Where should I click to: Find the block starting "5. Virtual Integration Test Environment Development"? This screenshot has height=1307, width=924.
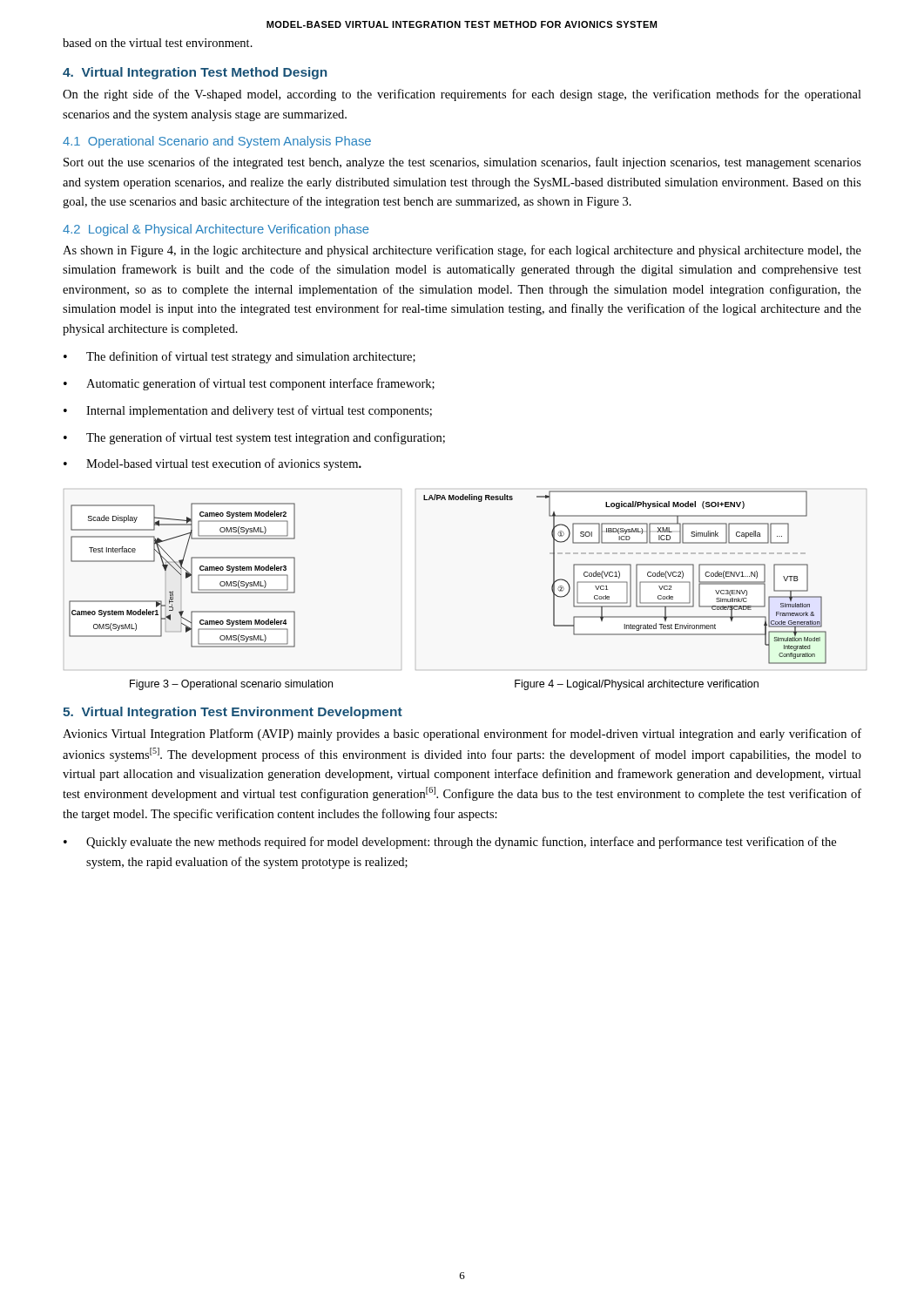232,712
